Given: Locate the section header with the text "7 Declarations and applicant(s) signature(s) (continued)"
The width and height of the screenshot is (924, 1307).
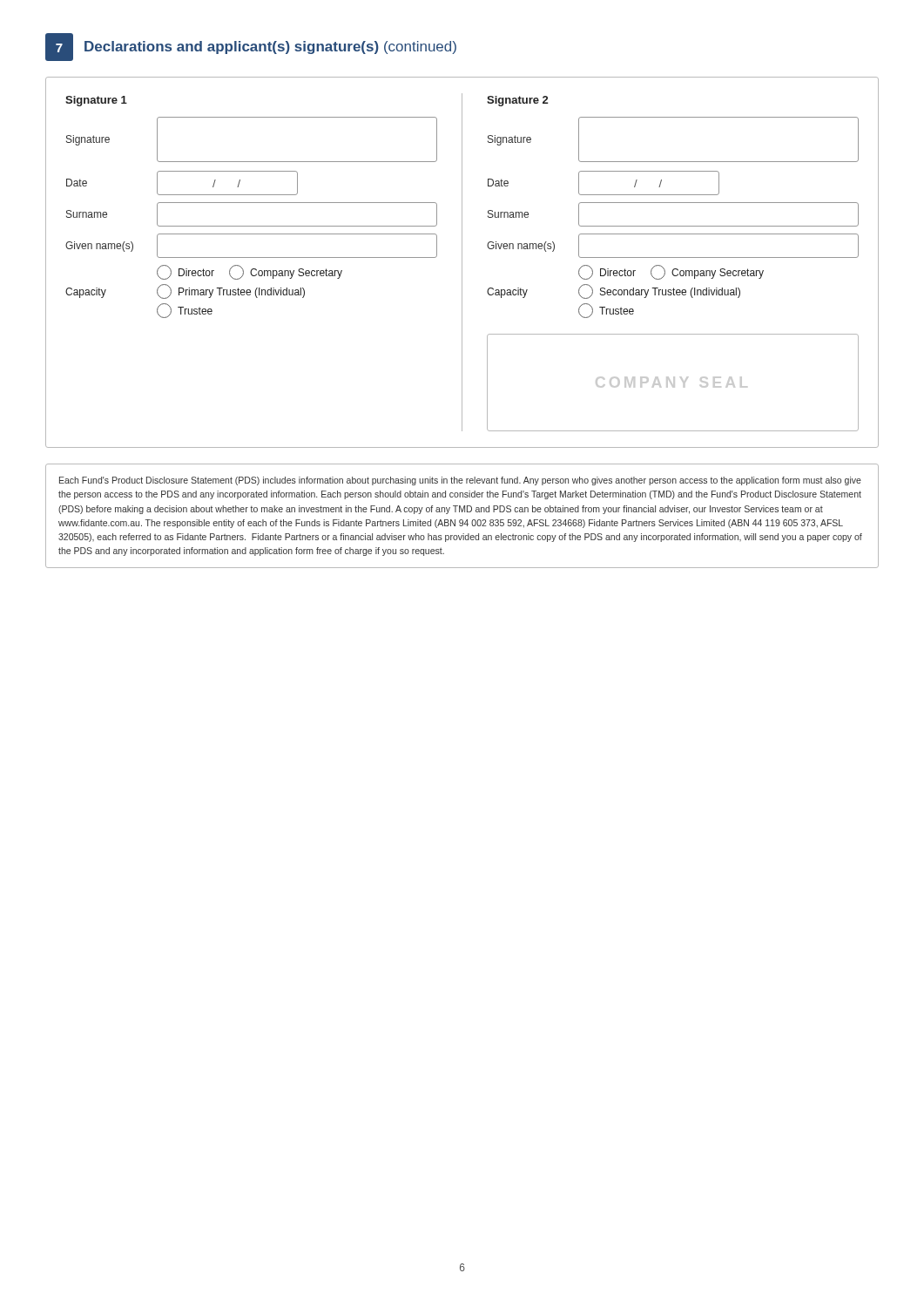Looking at the screenshot, I should (x=251, y=47).
